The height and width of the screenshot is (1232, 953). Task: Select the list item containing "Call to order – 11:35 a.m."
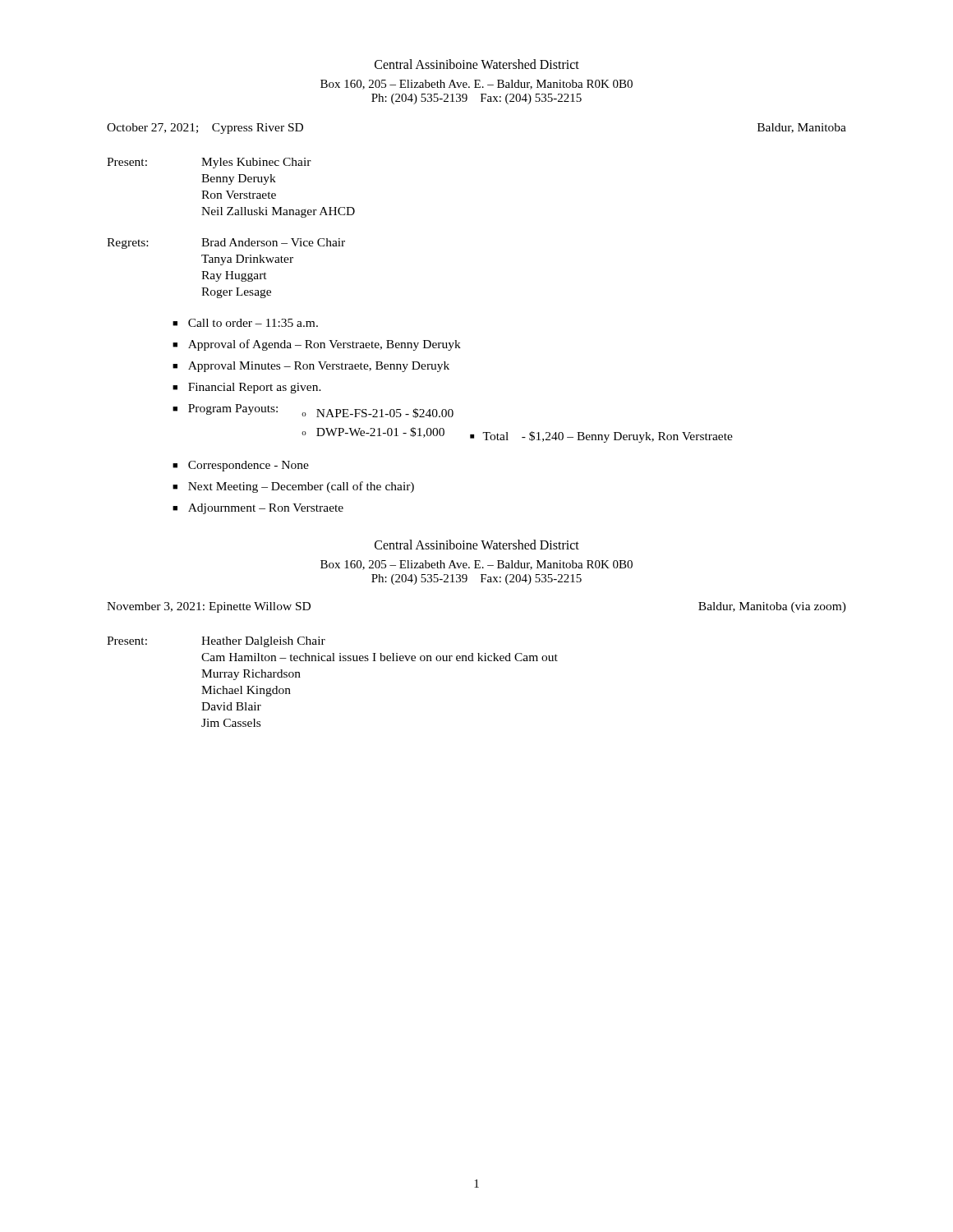pyautogui.click(x=253, y=322)
